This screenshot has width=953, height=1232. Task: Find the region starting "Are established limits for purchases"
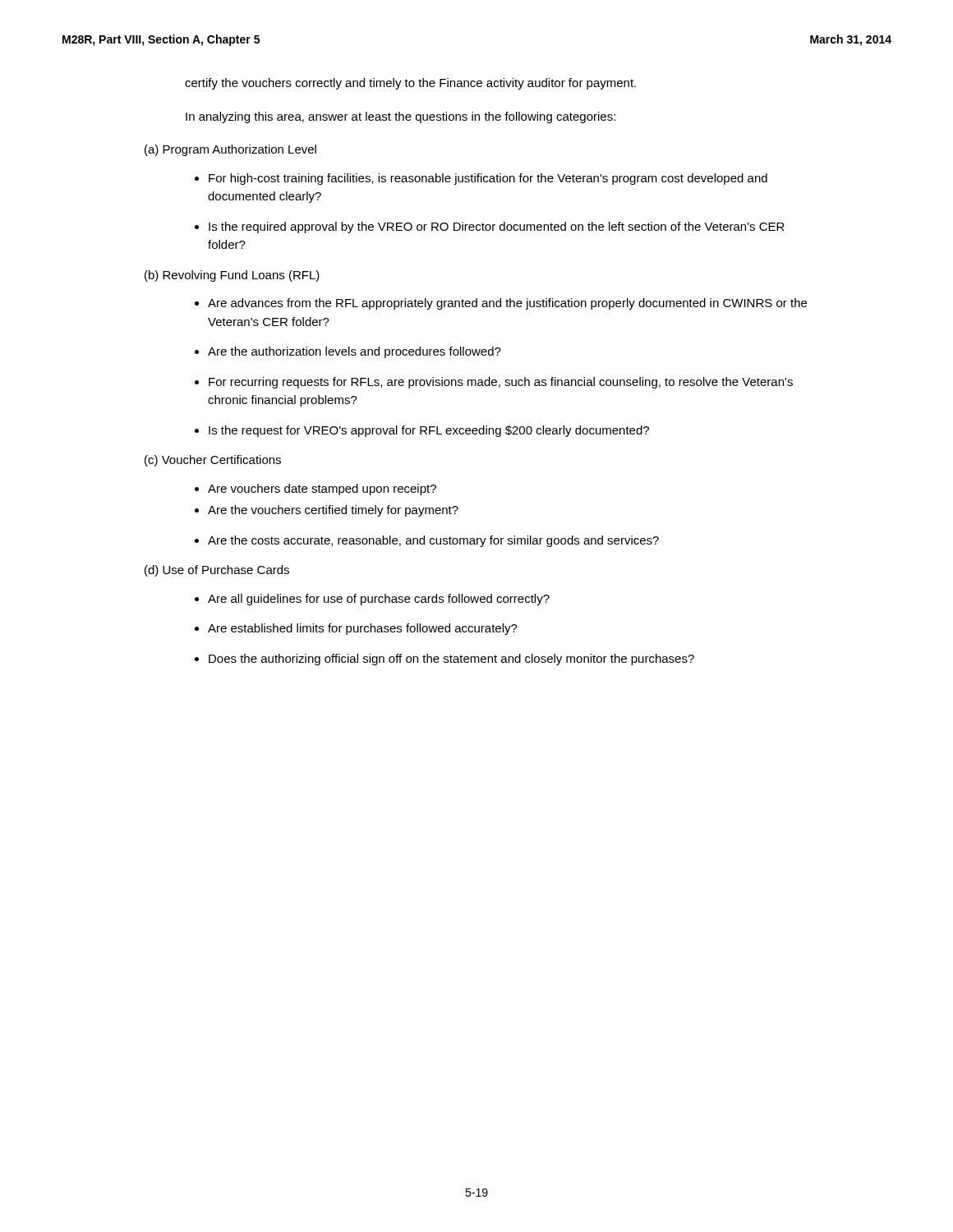(505, 629)
